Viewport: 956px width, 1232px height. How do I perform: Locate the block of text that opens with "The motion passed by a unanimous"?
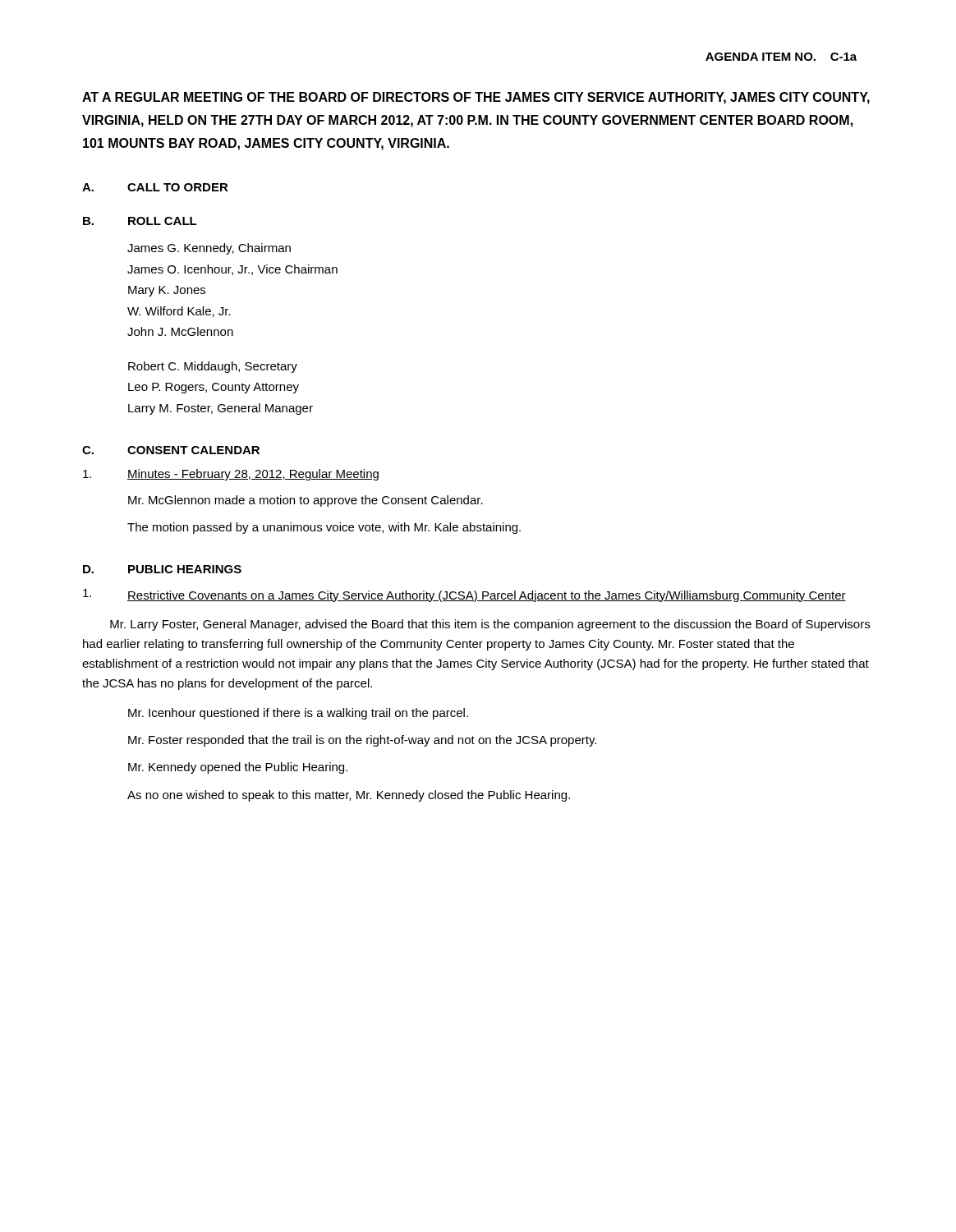pos(325,527)
